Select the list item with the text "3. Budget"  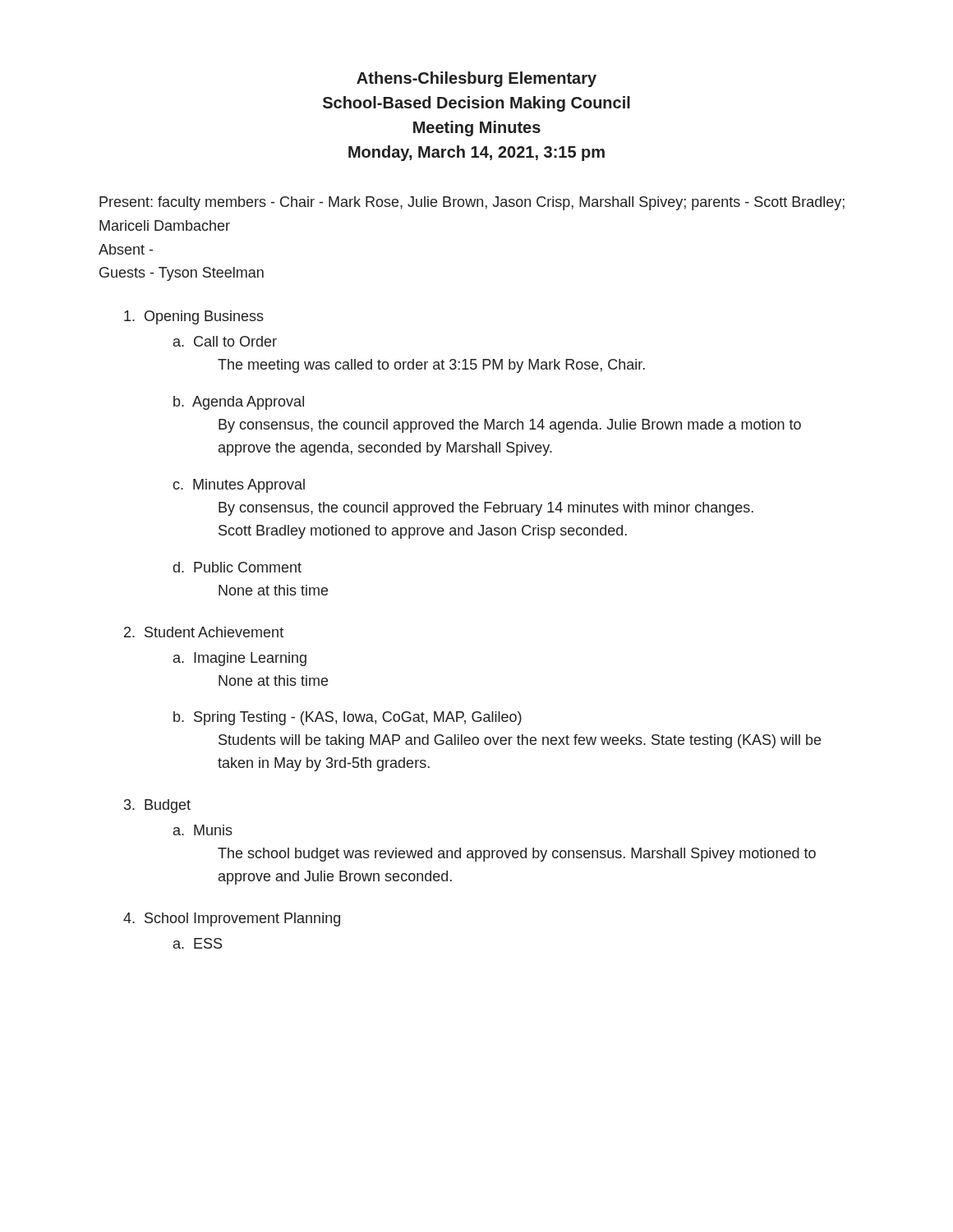157,805
